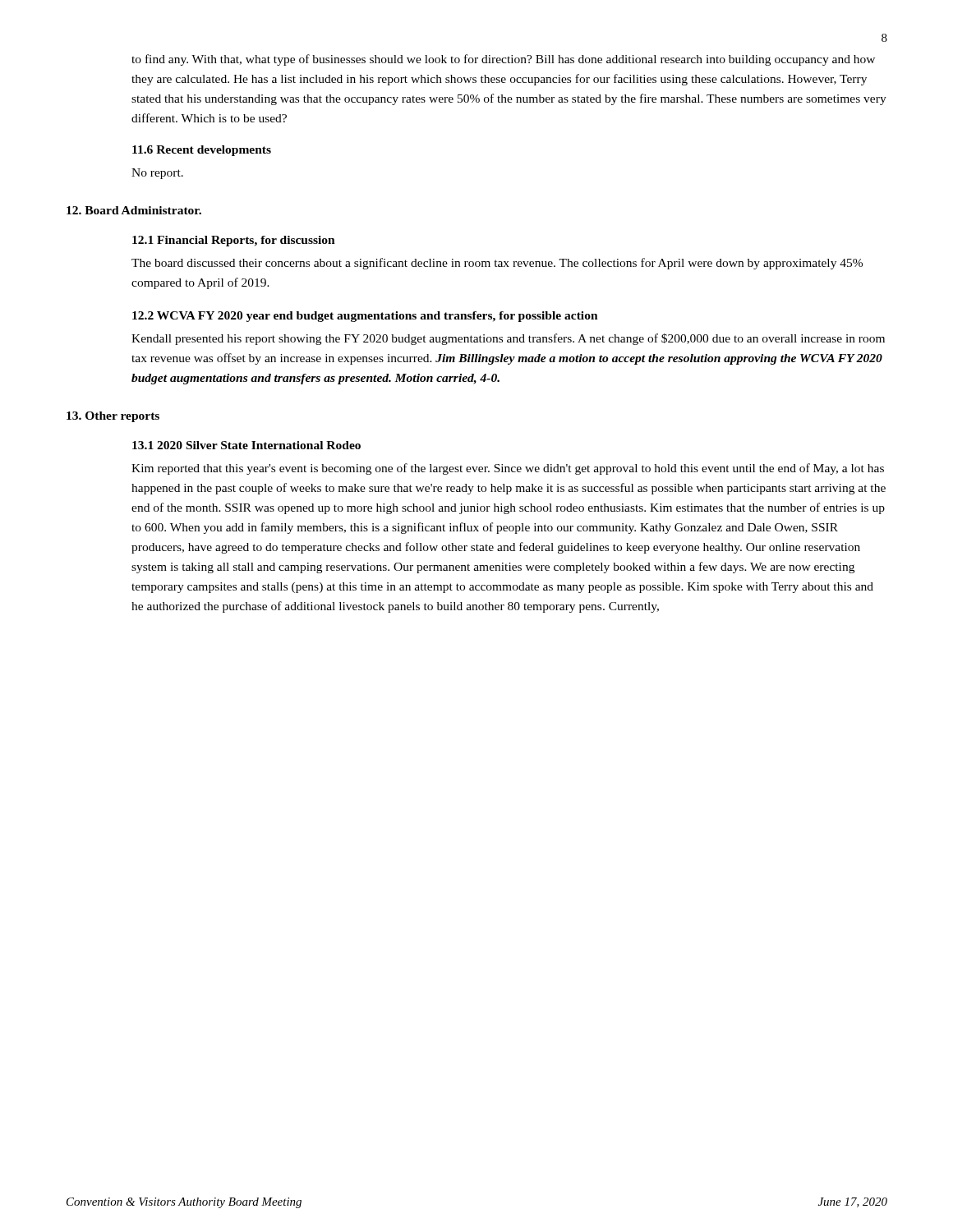The width and height of the screenshot is (953, 1232).
Task: Where does it say "12. Board Administrator."?
Action: [134, 210]
